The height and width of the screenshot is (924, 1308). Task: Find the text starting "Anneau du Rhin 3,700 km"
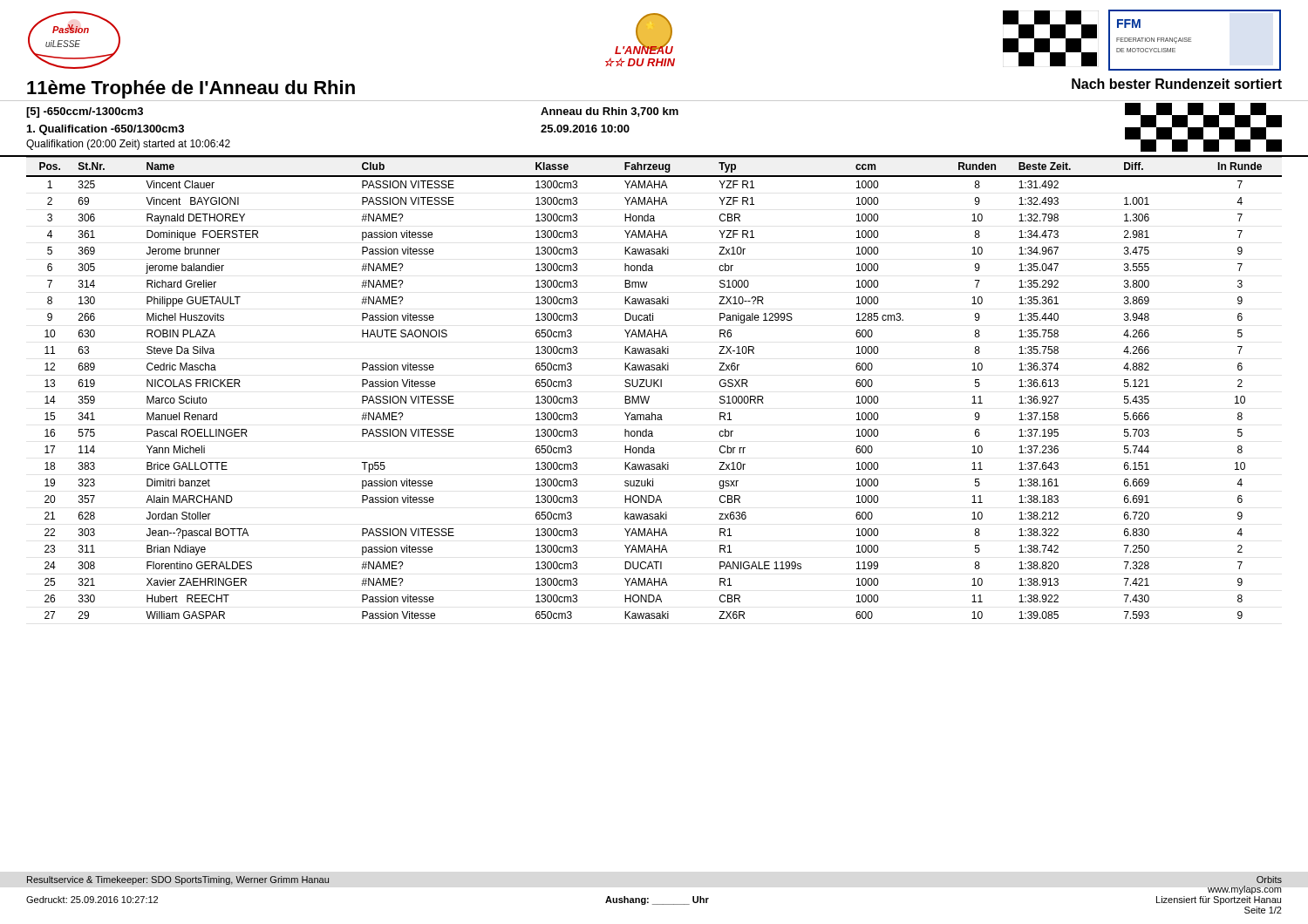[x=610, y=111]
